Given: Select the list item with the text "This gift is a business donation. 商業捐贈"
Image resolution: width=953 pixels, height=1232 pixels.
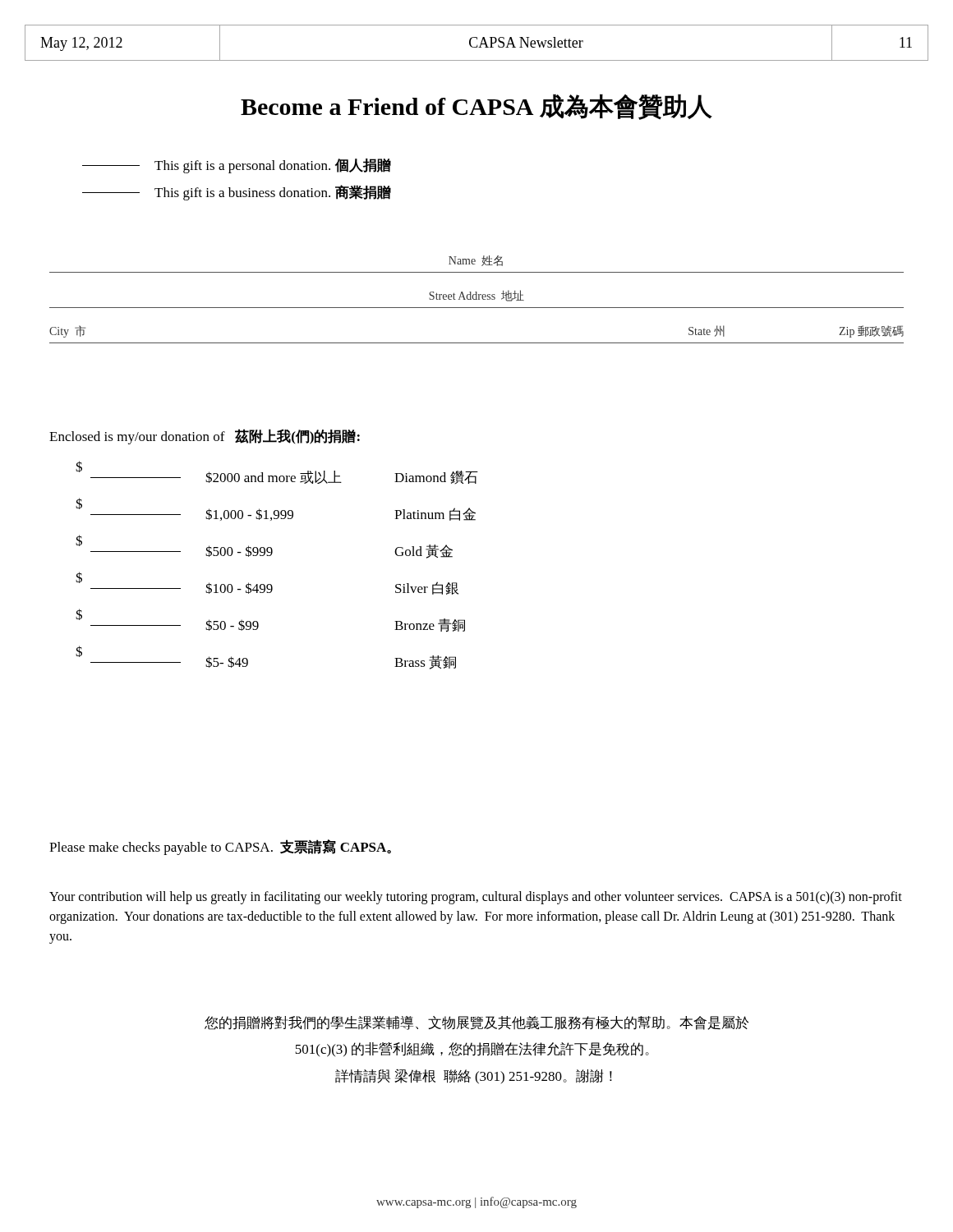Looking at the screenshot, I should [236, 193].
